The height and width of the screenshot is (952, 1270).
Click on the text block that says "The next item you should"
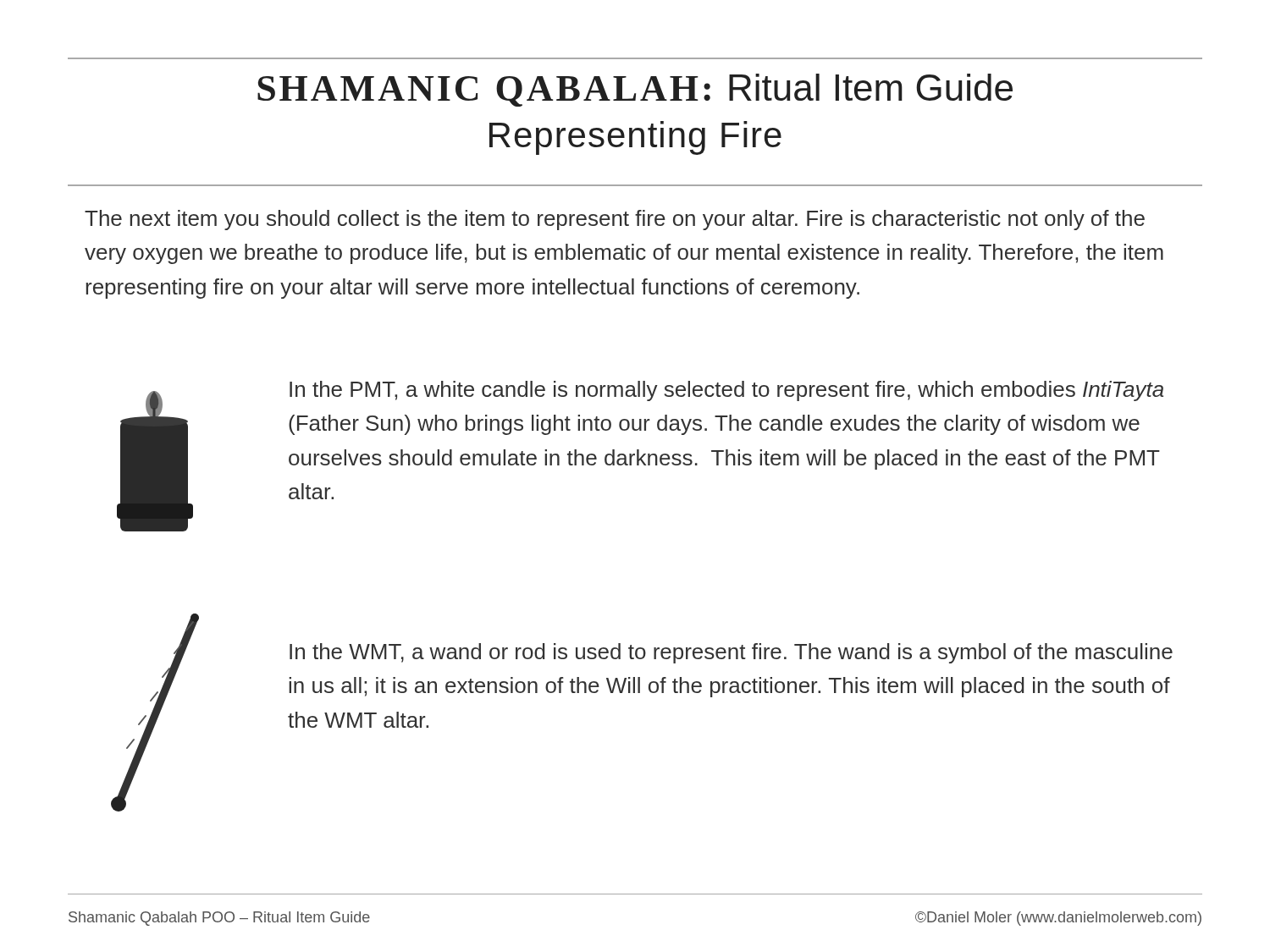pyautogui.click(x=625, y=252)
